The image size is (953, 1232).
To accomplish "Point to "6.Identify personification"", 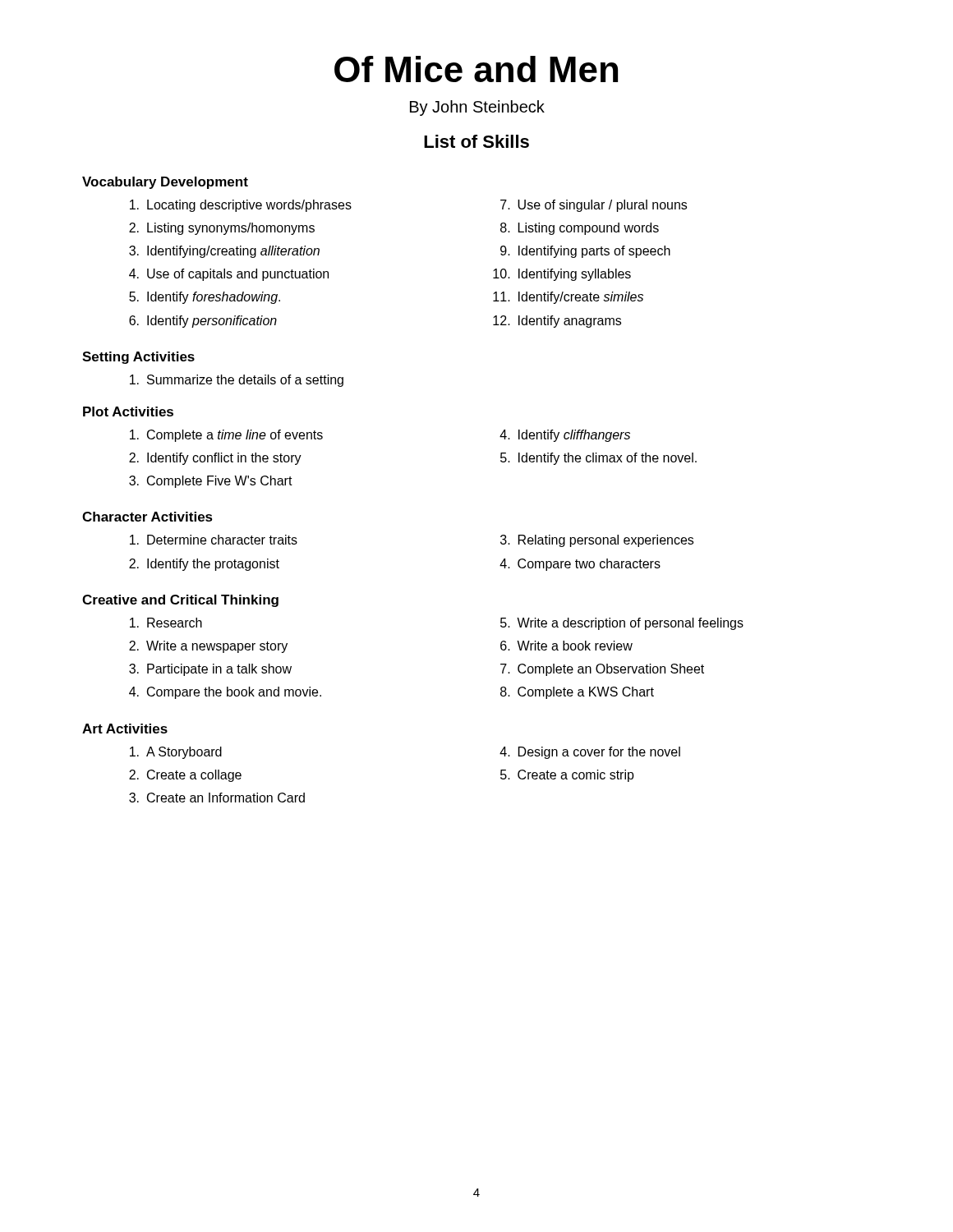I will coord(203,322).
